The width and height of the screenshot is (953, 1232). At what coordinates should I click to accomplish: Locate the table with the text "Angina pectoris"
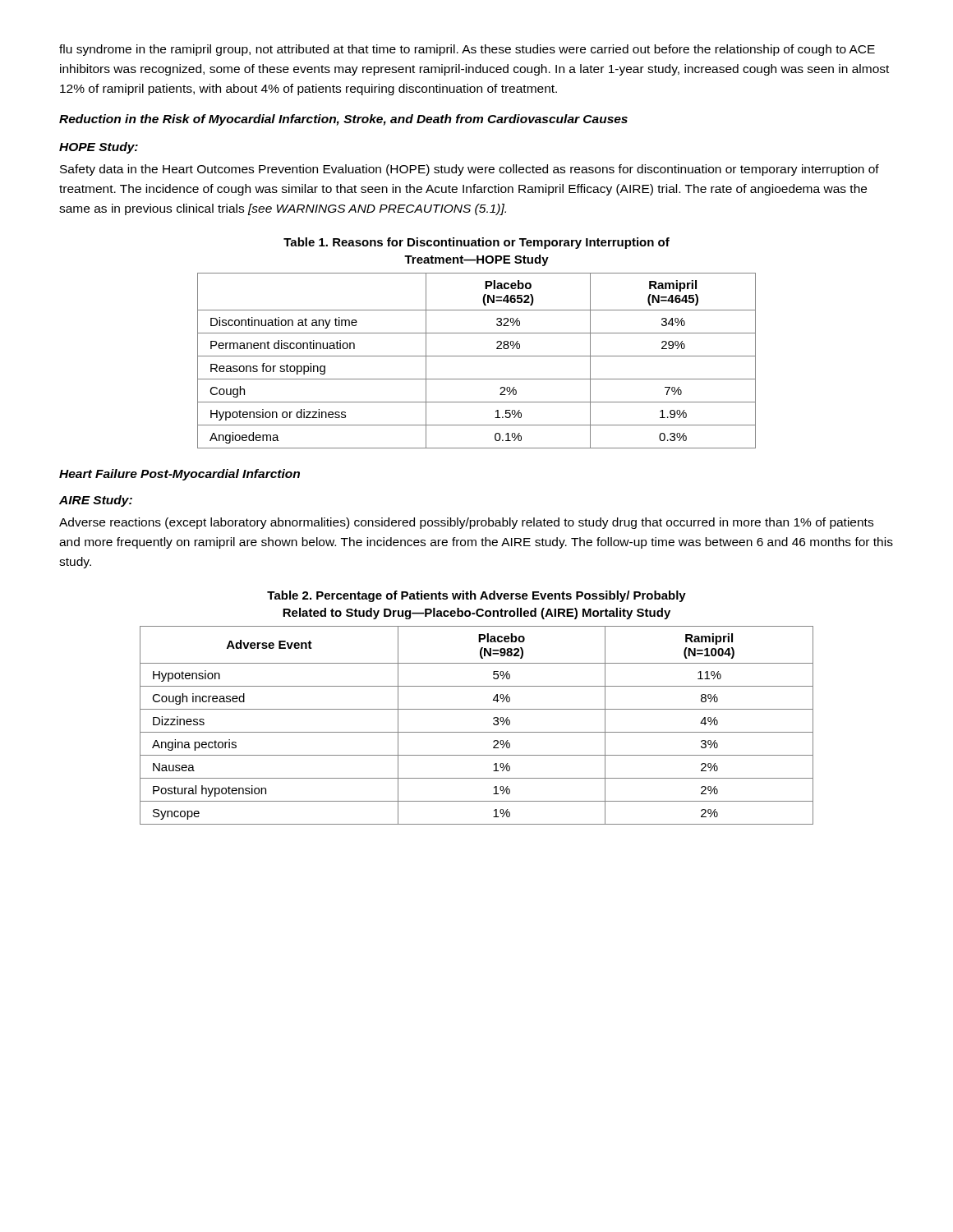point(476,725)
